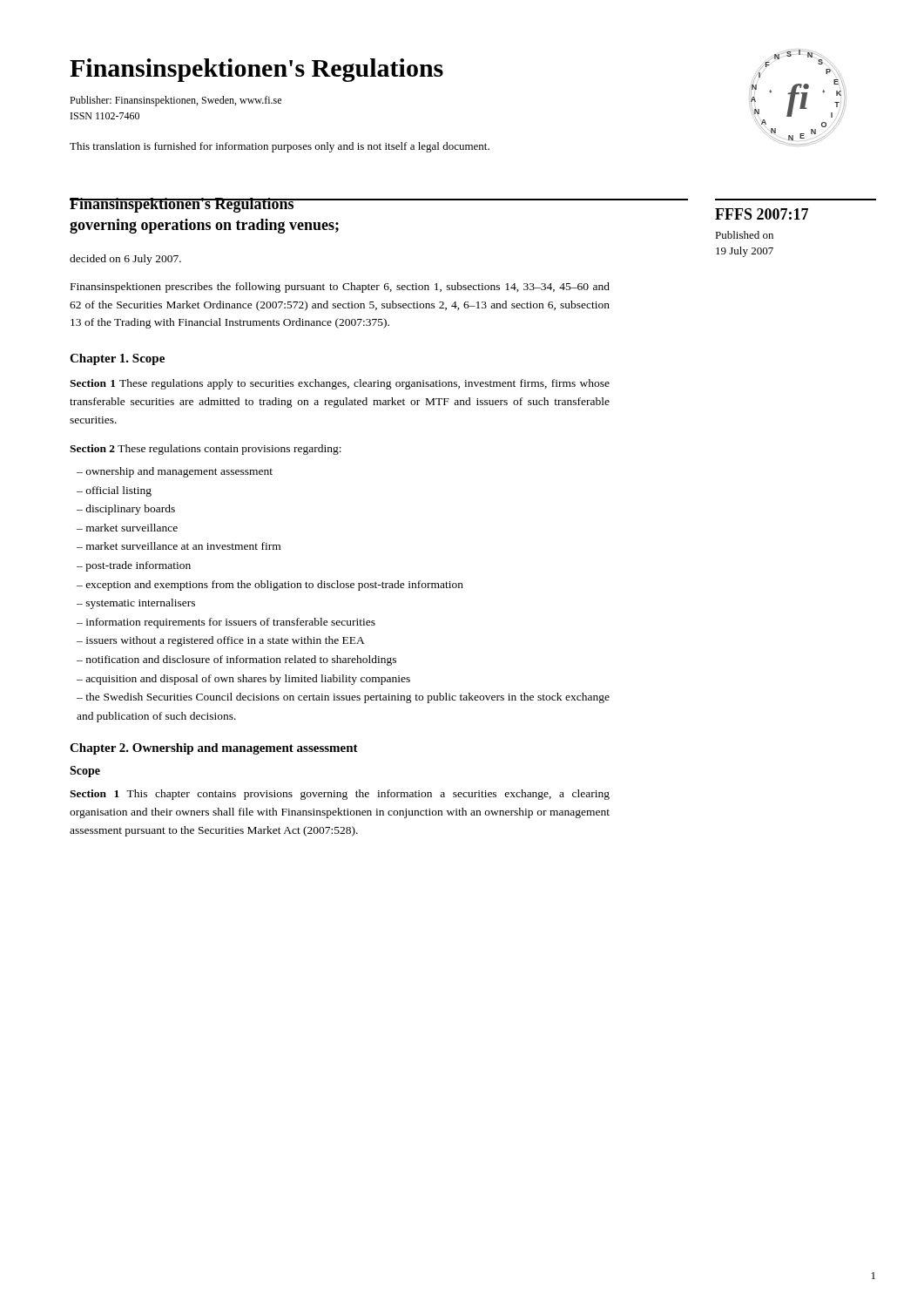Click on the block starting "Section 2 These regulations contain provisions regarding:"
The width and height of the screenshot is (924, 1307).
206,448
